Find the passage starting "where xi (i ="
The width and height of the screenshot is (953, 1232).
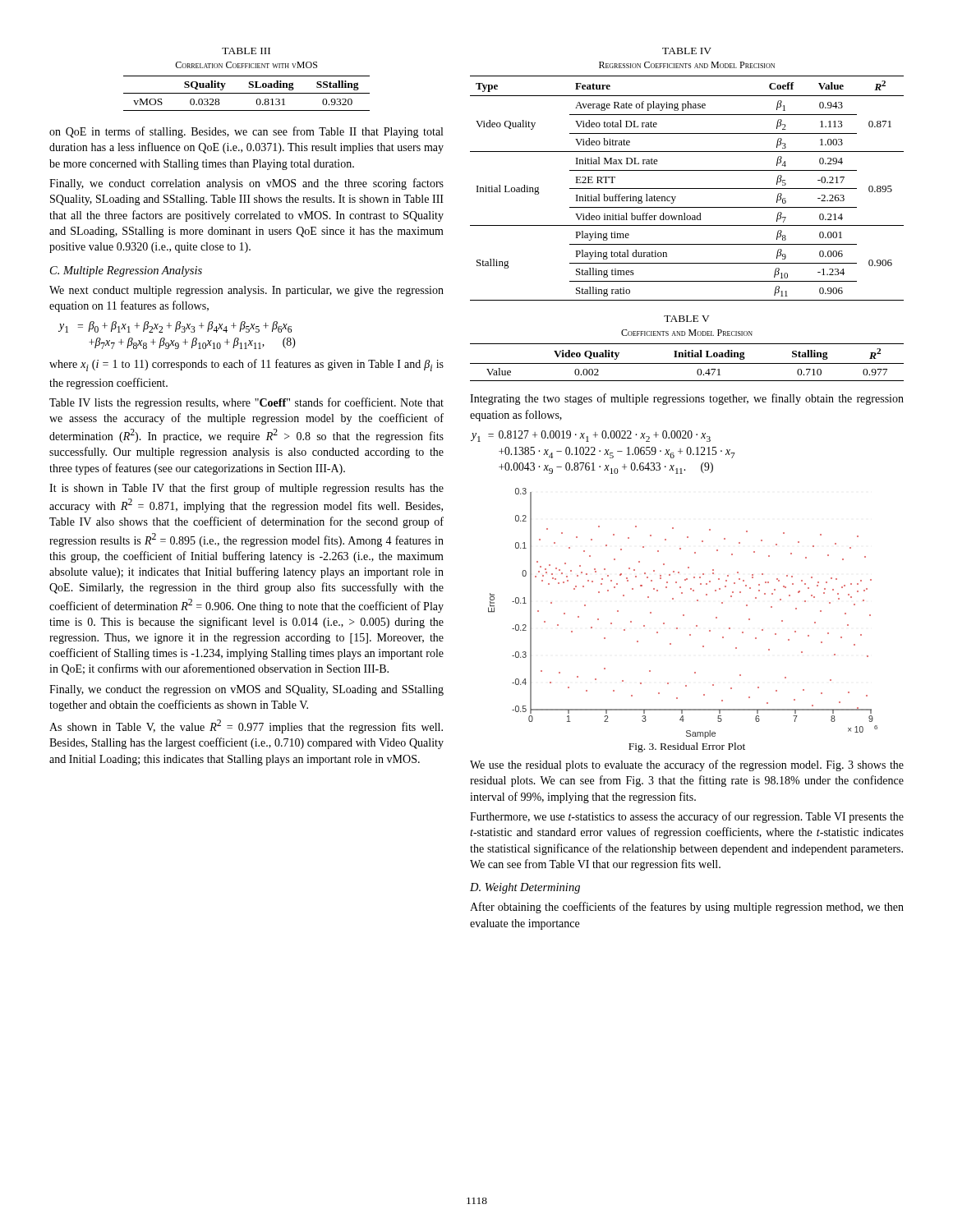246,373
